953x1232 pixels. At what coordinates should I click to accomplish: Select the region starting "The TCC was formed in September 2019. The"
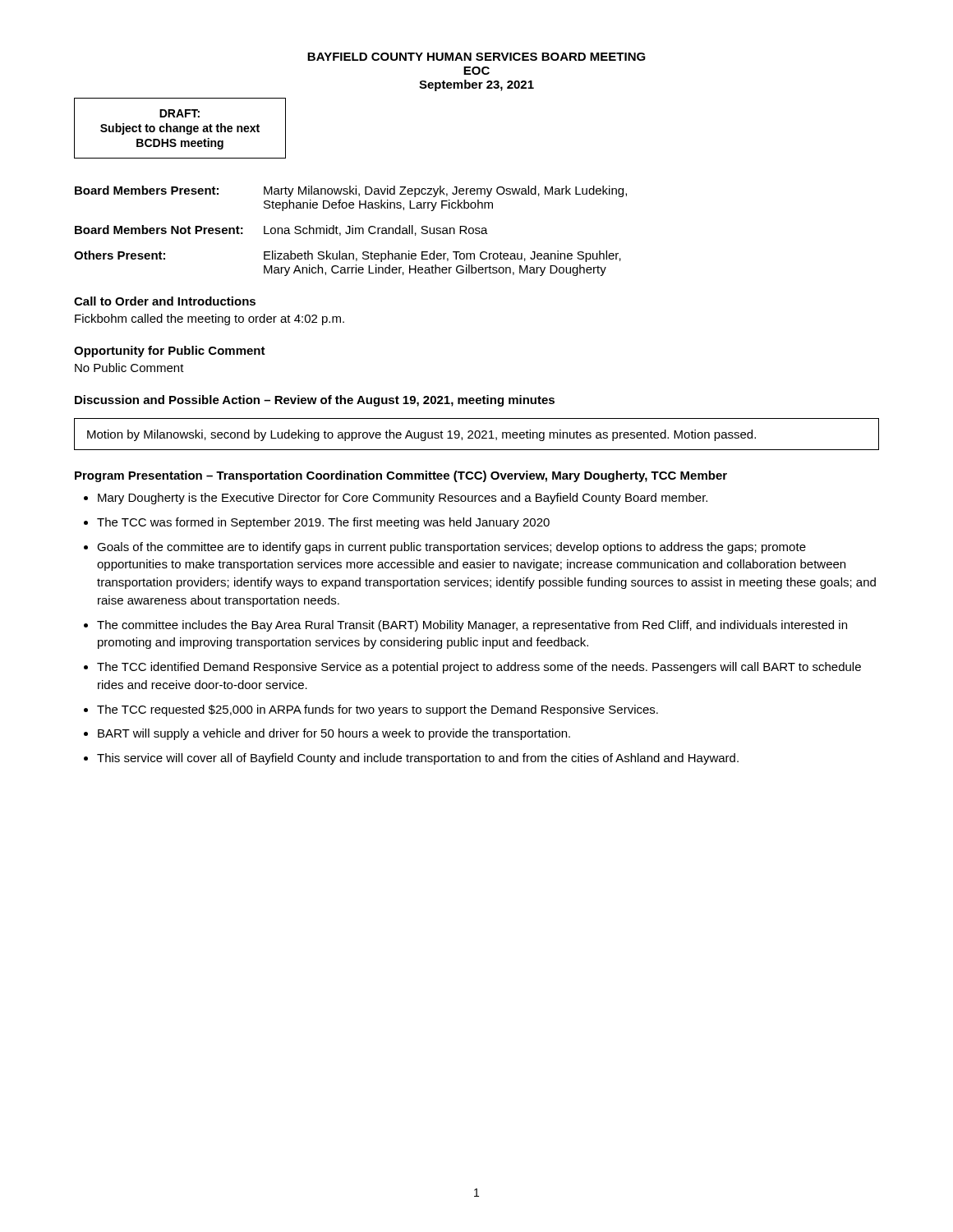tap(323, 522)
